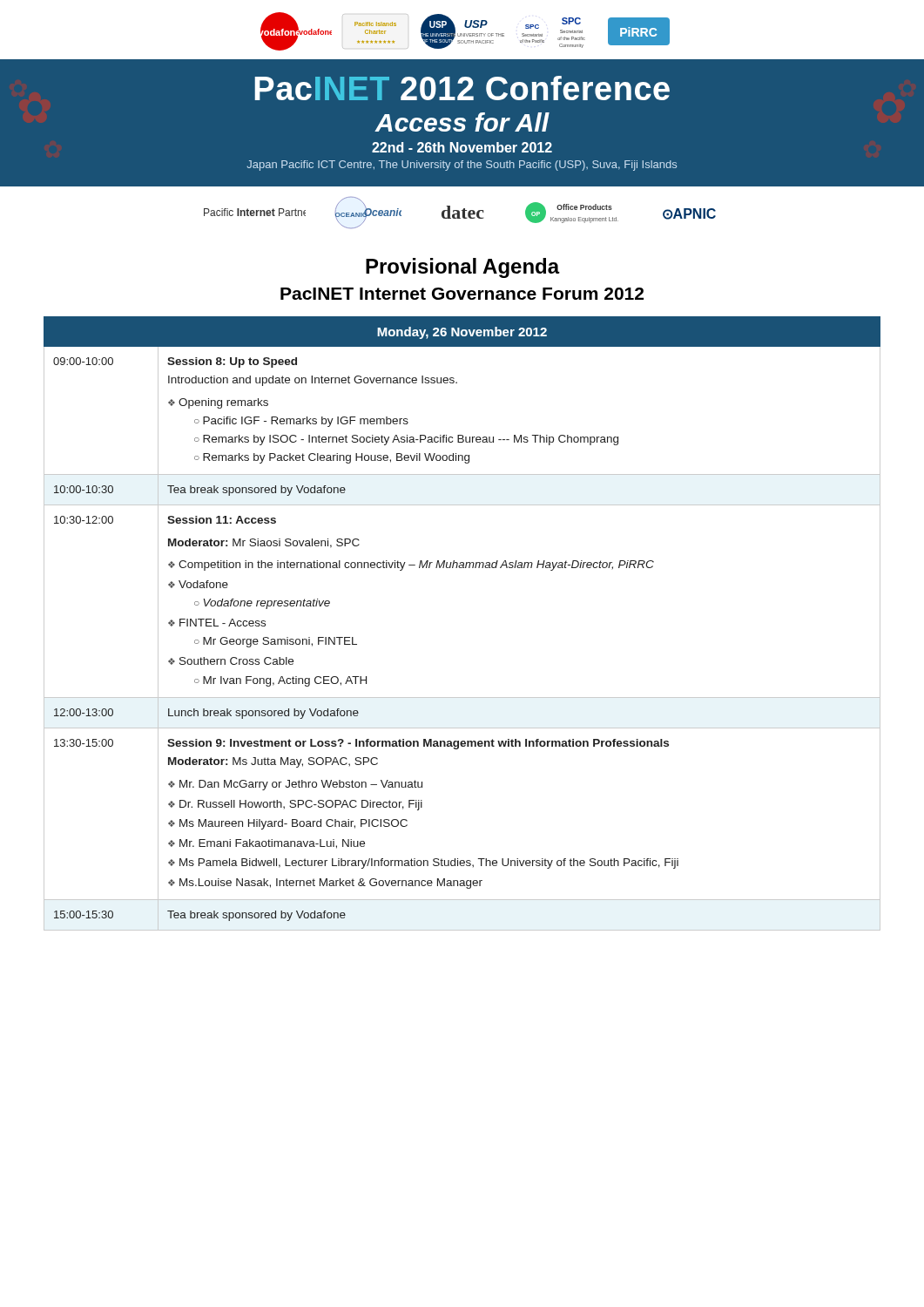Click a table
This screenshot has width=924, height=1307.
pos(462,624)
